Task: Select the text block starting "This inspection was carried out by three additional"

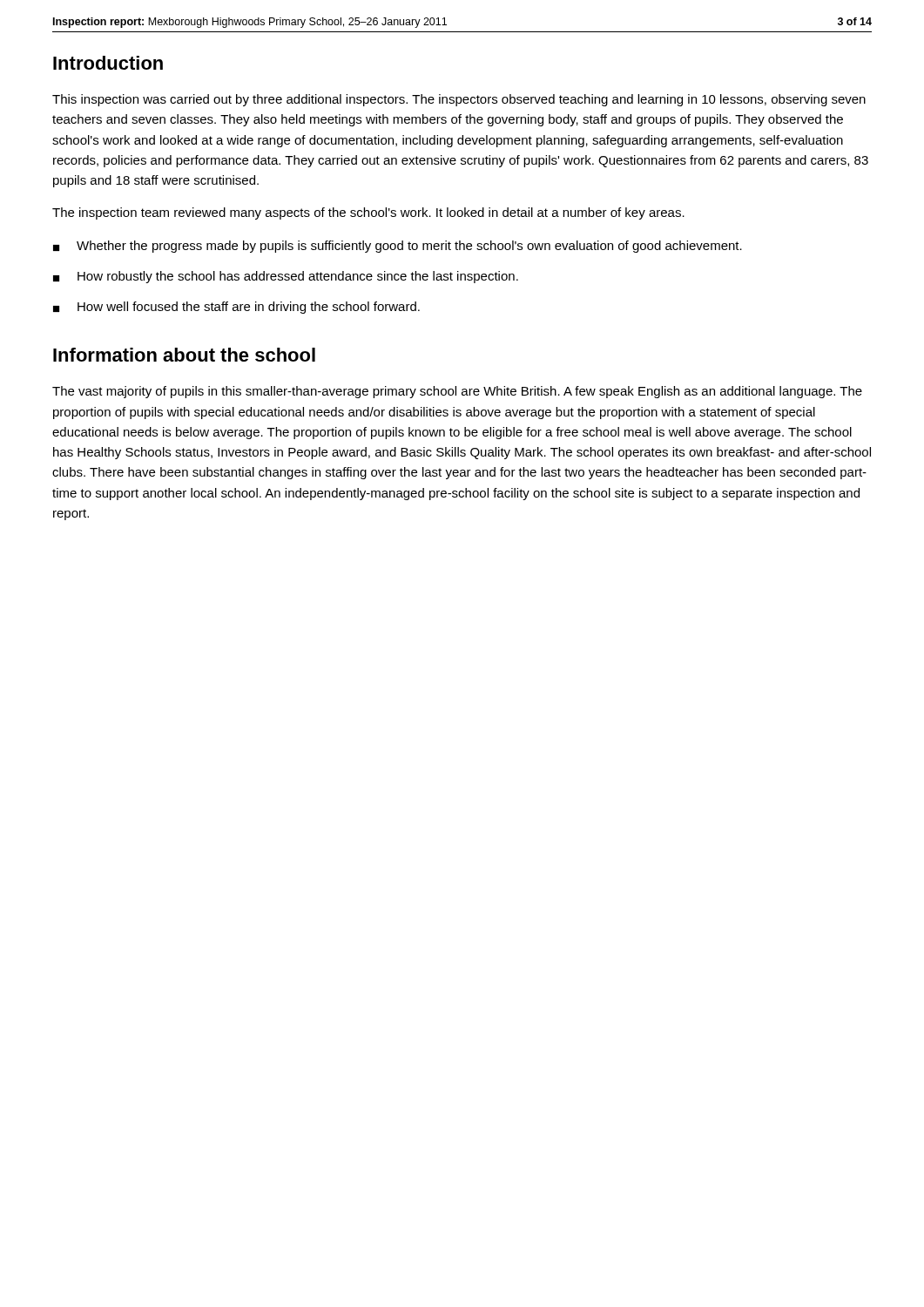Action: [x=462, y=140]
